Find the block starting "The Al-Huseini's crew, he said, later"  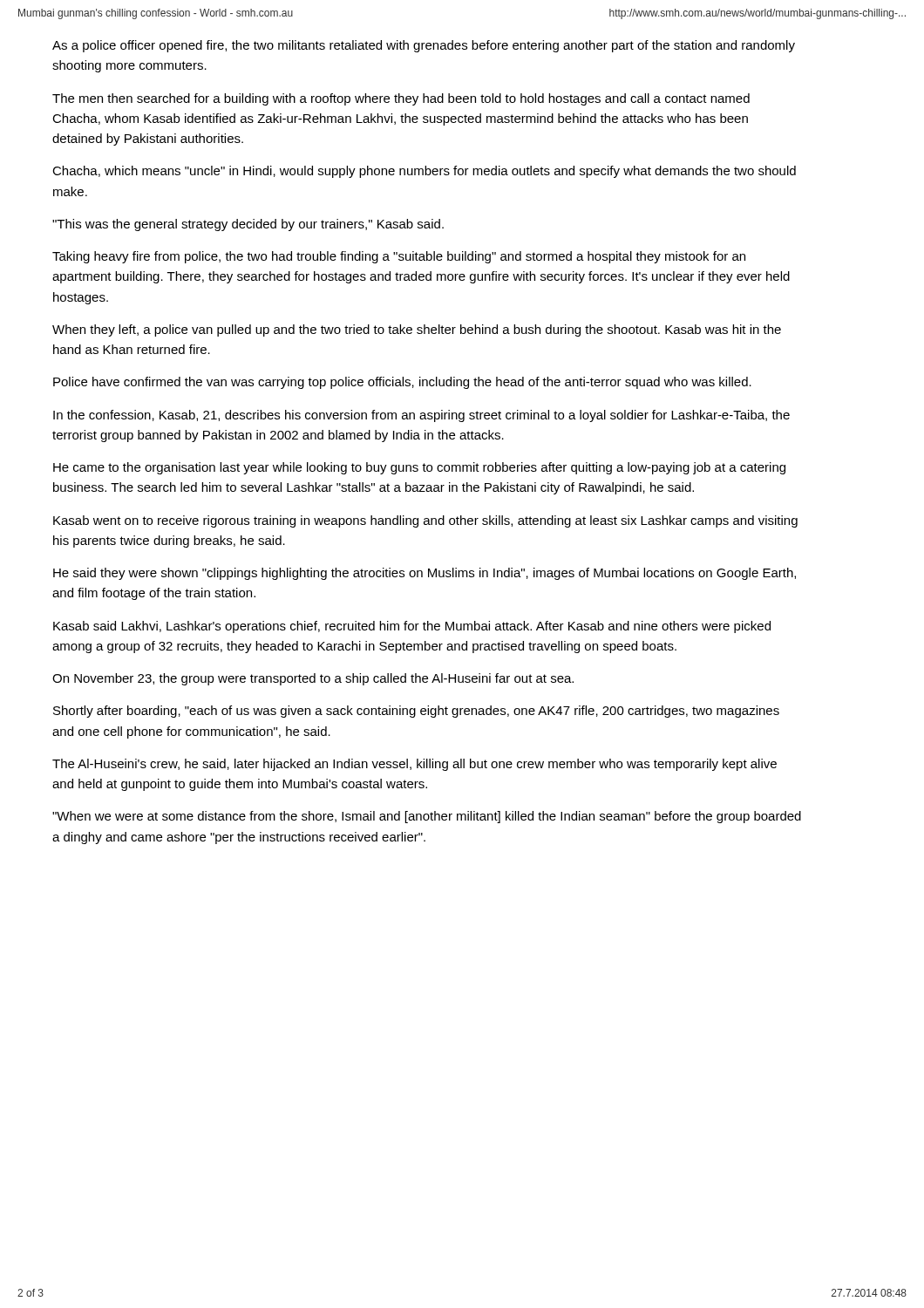click(427, 773)
